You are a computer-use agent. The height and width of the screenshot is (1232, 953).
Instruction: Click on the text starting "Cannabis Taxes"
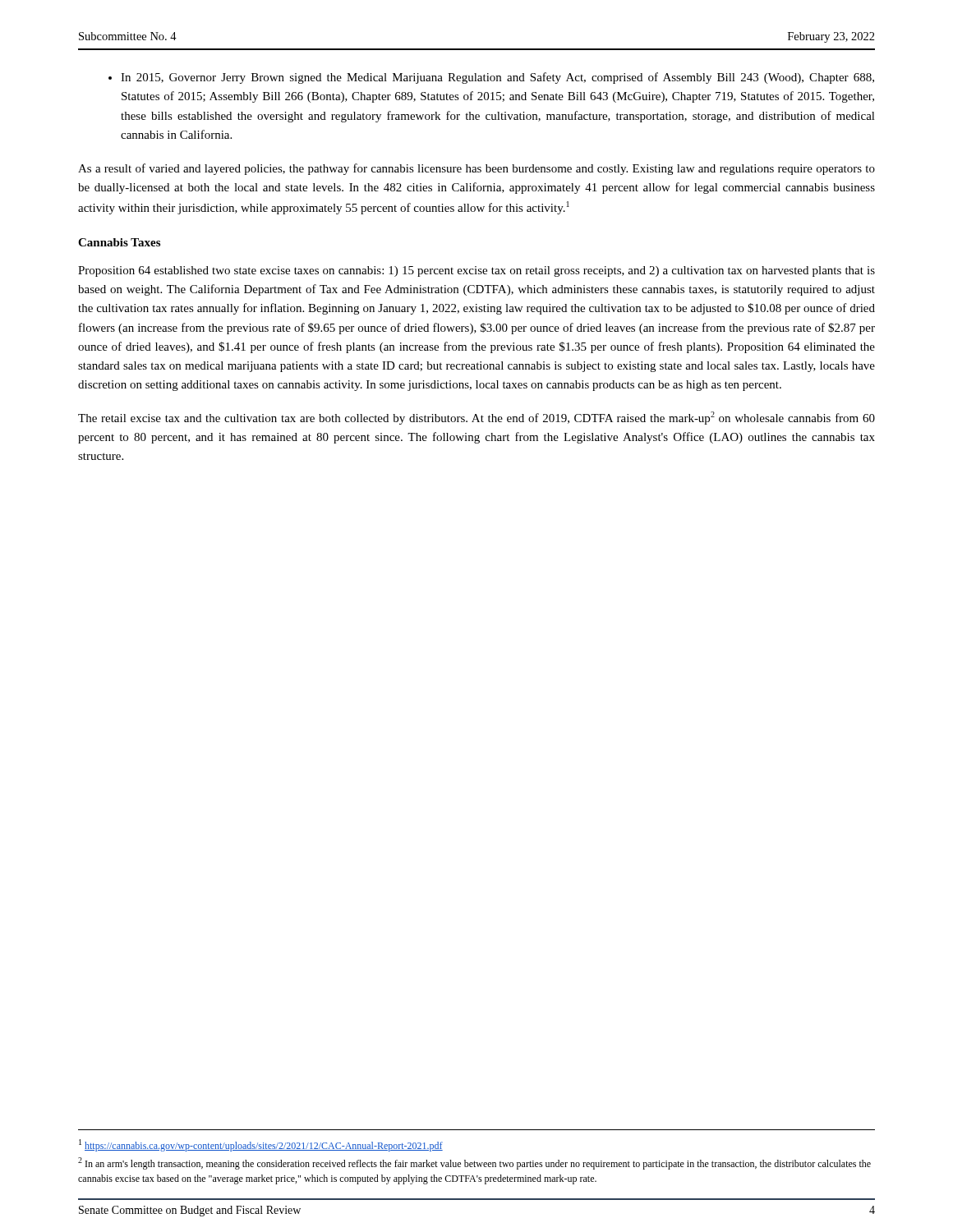click(119, 242)
